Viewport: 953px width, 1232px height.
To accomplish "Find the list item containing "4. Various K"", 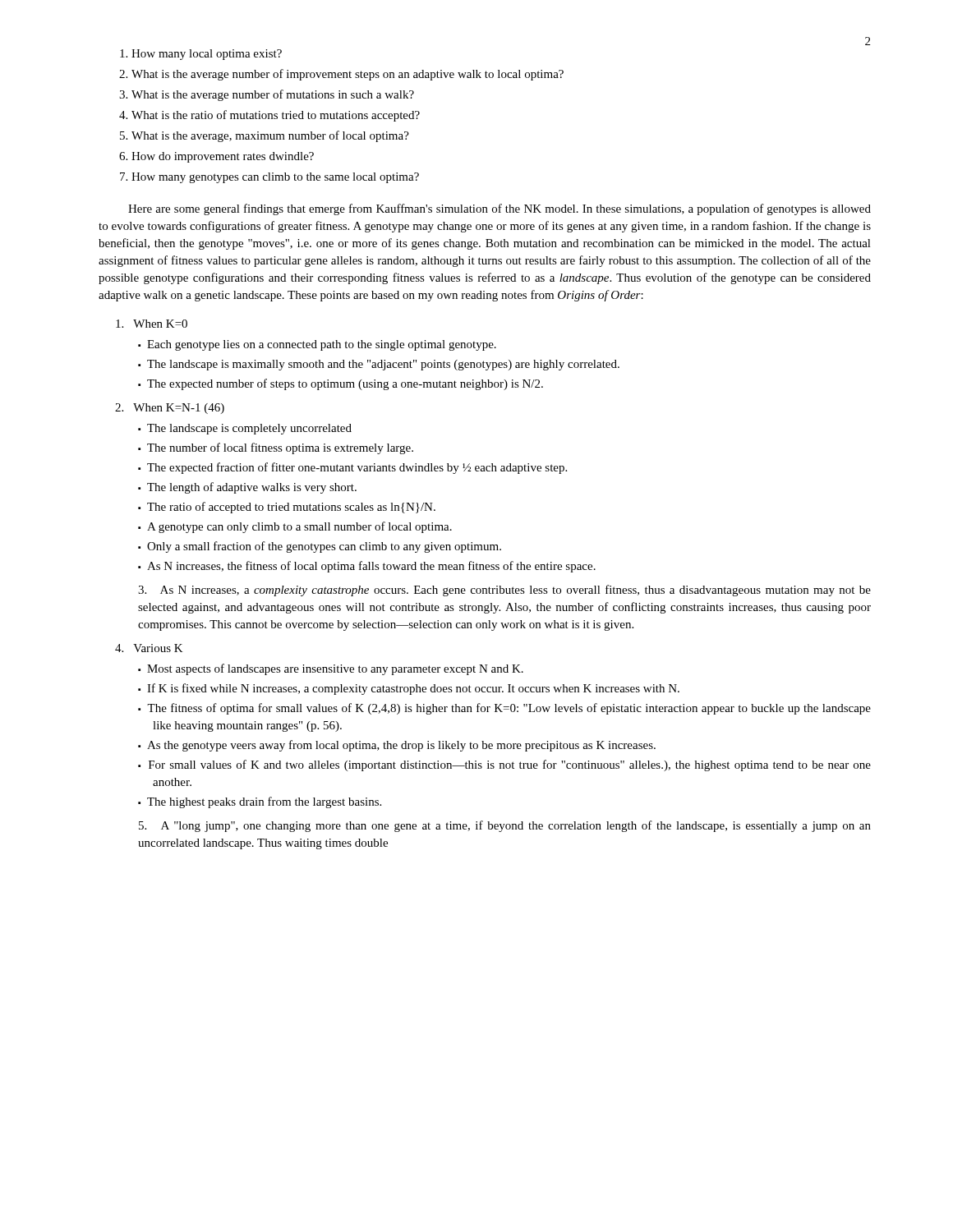I will pyautogui.click(x=149, y=648).
